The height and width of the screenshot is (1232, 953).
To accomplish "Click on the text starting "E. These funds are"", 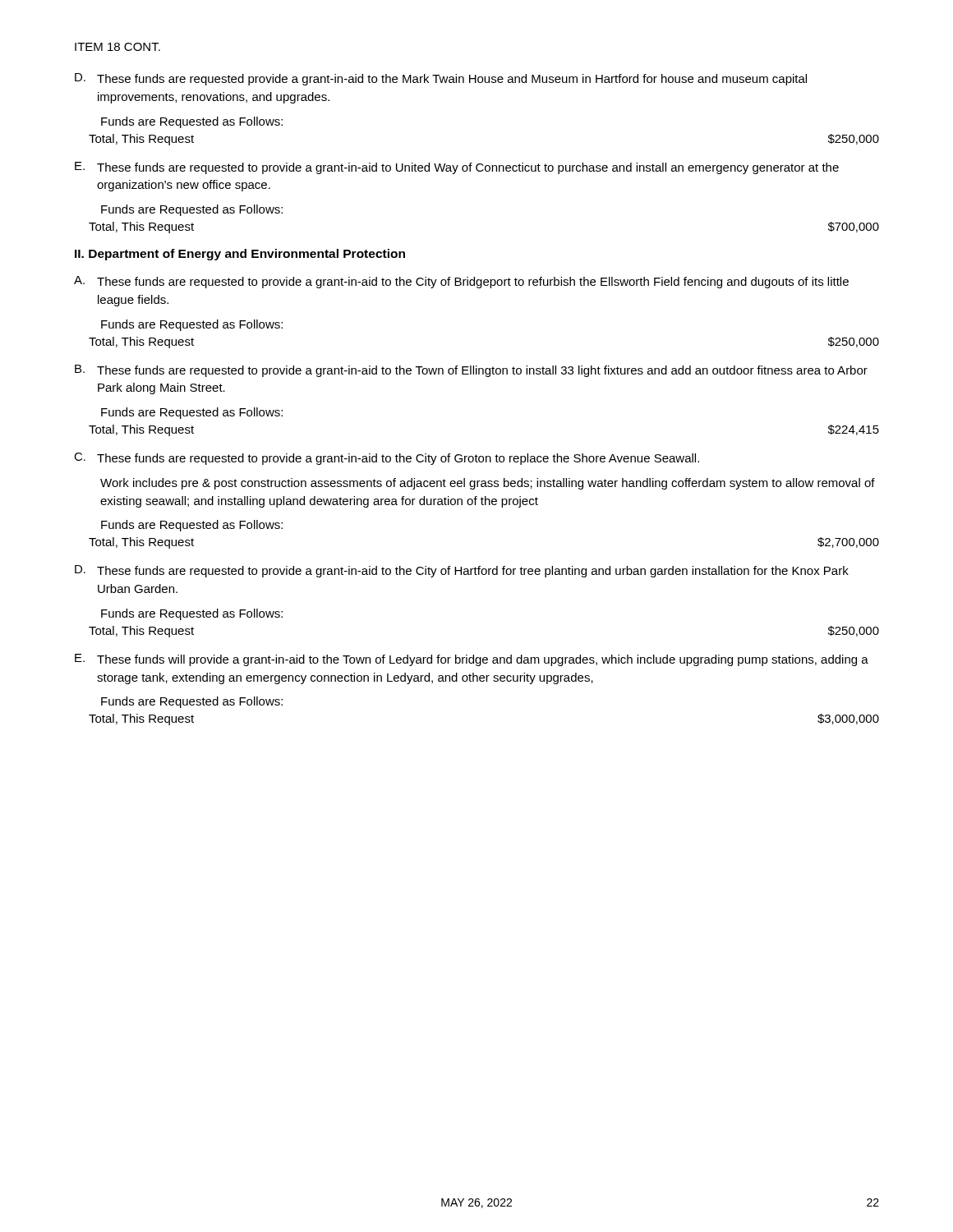I will [476, 176].
